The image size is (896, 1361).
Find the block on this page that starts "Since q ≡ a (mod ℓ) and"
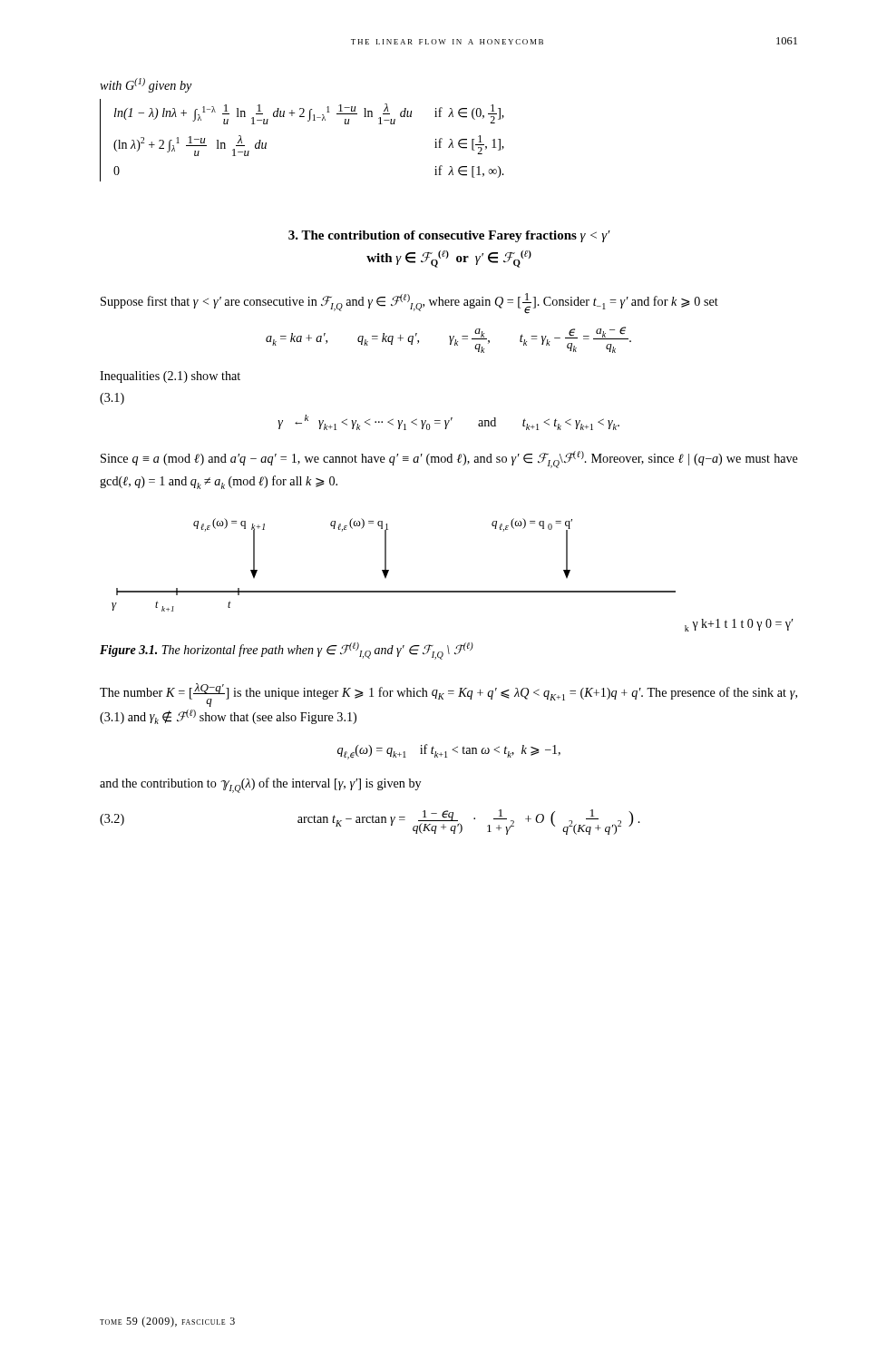449,470
